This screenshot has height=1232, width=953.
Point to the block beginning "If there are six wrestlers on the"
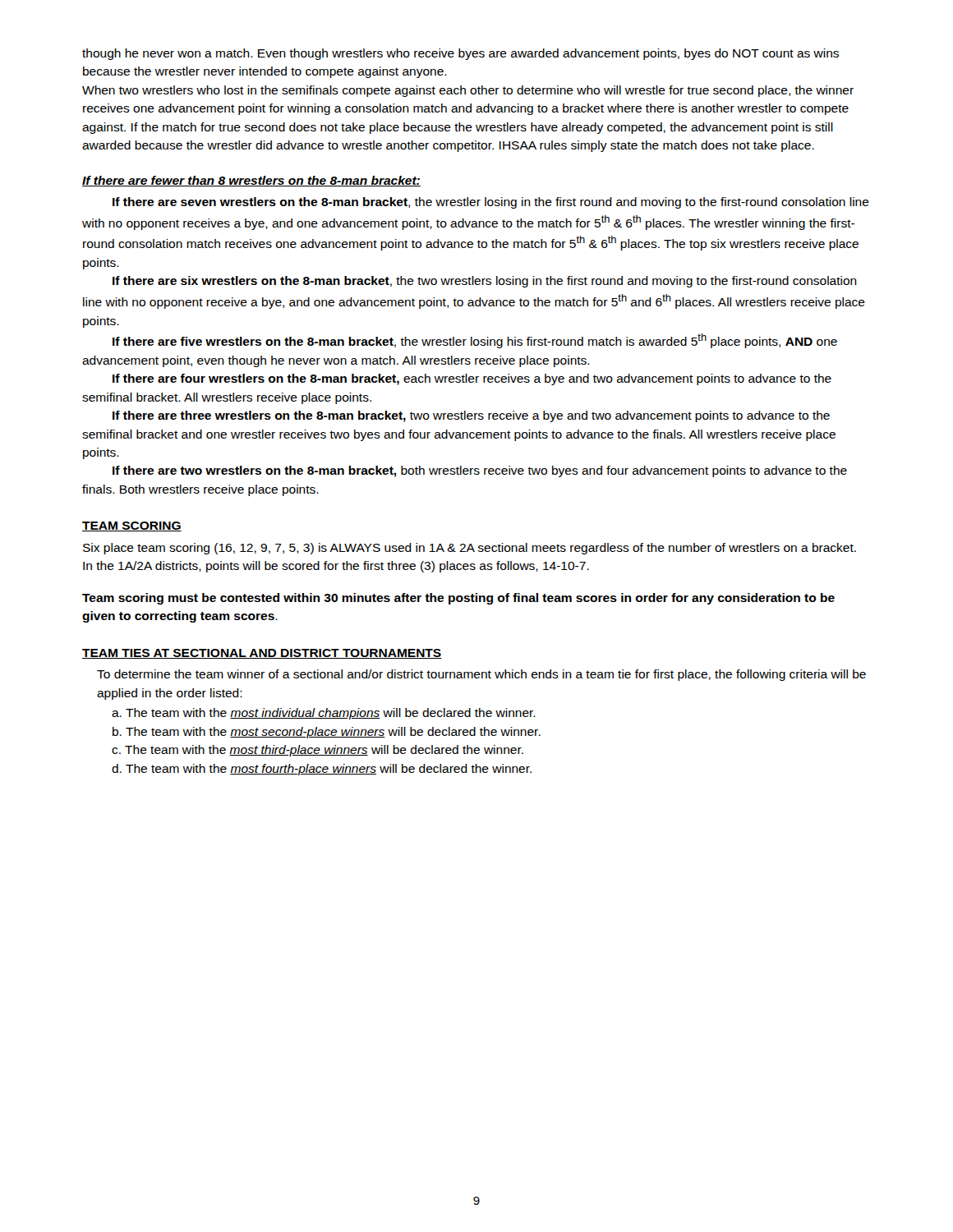point(476,301)
